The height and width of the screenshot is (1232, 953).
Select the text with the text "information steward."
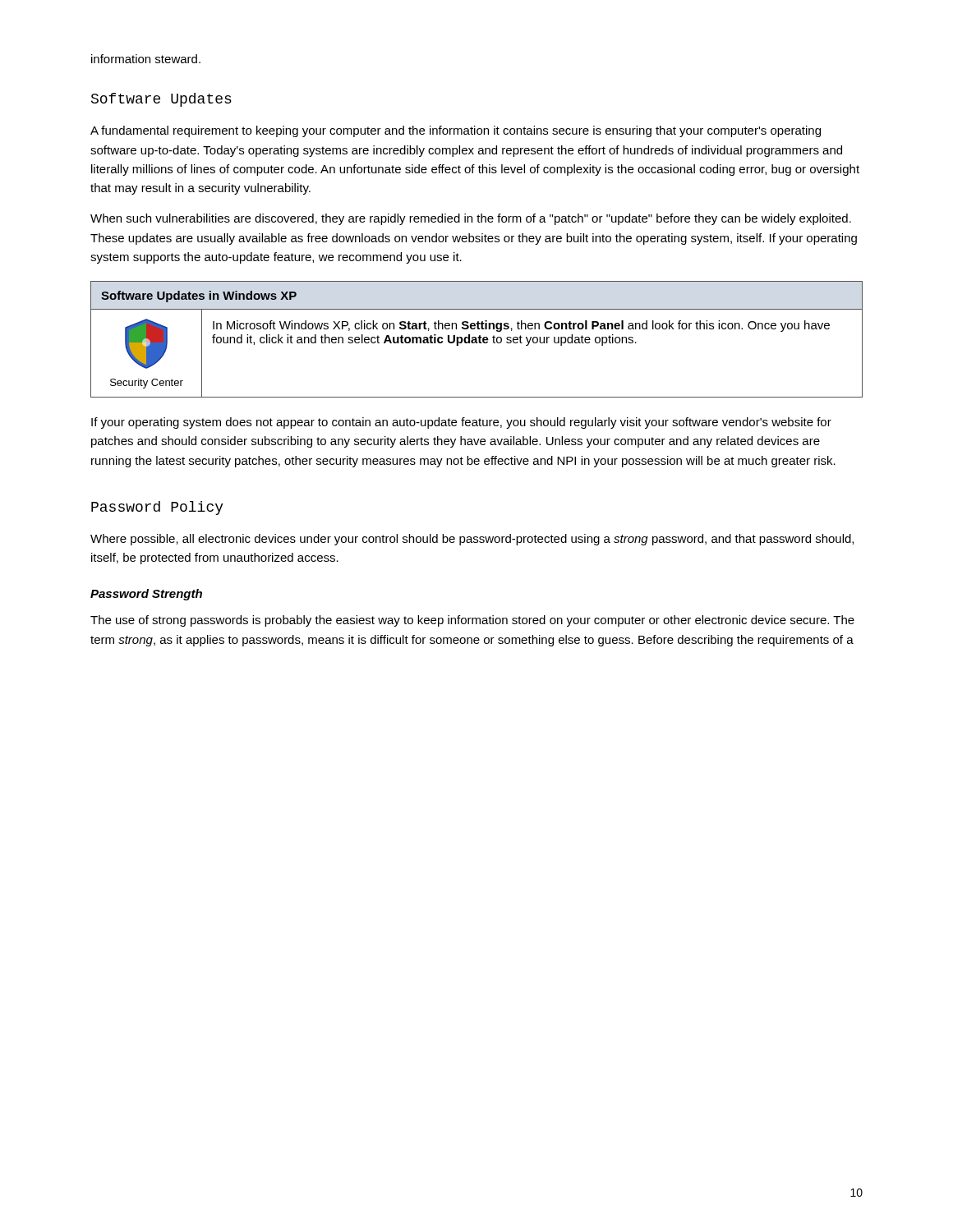[146, 59]
